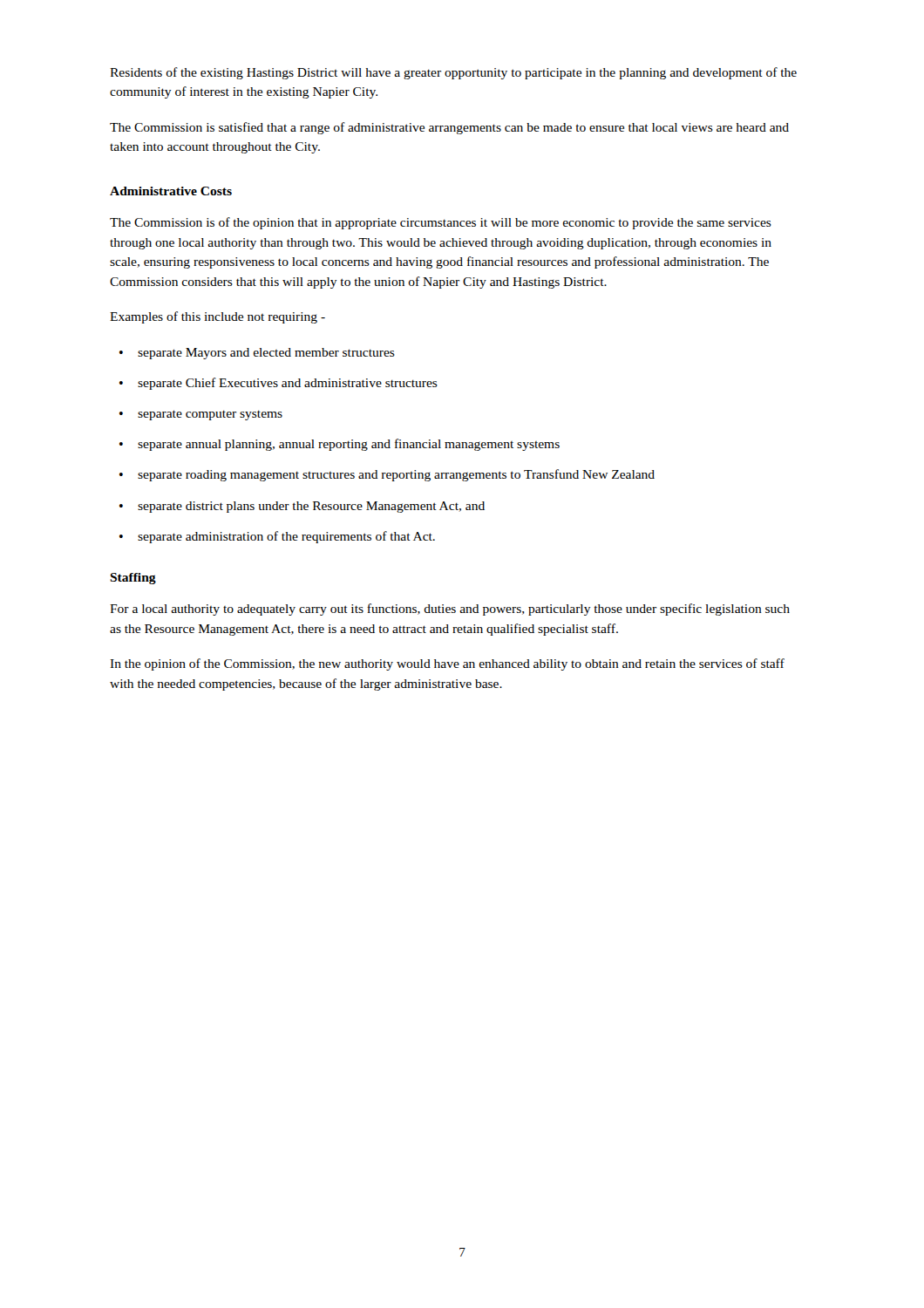The image size is (924, 1308).
Task: Find the text that reads "Examples of this include not requiring -"
Action: 218,316
